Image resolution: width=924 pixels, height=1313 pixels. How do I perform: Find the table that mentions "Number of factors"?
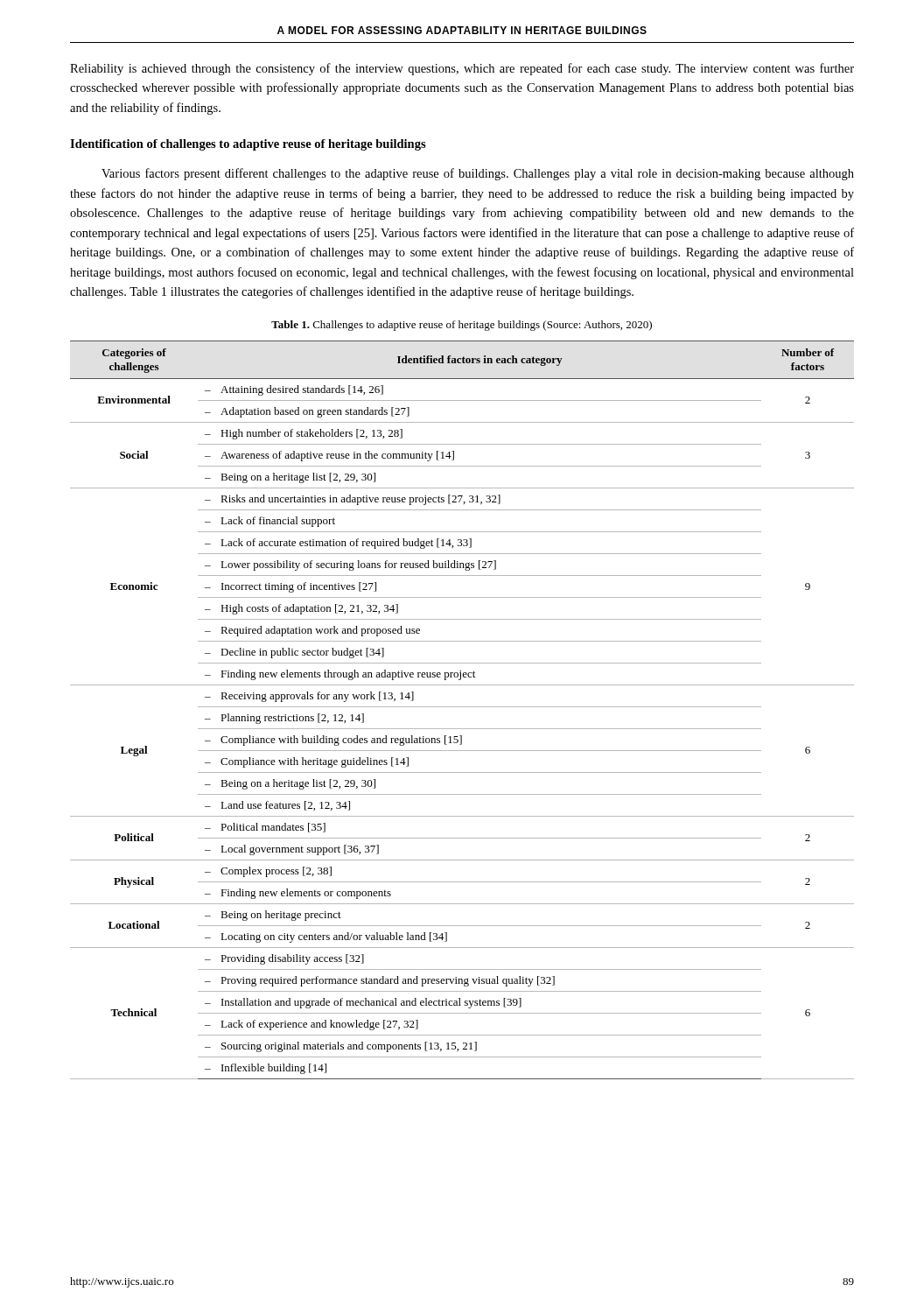[462, 710]
